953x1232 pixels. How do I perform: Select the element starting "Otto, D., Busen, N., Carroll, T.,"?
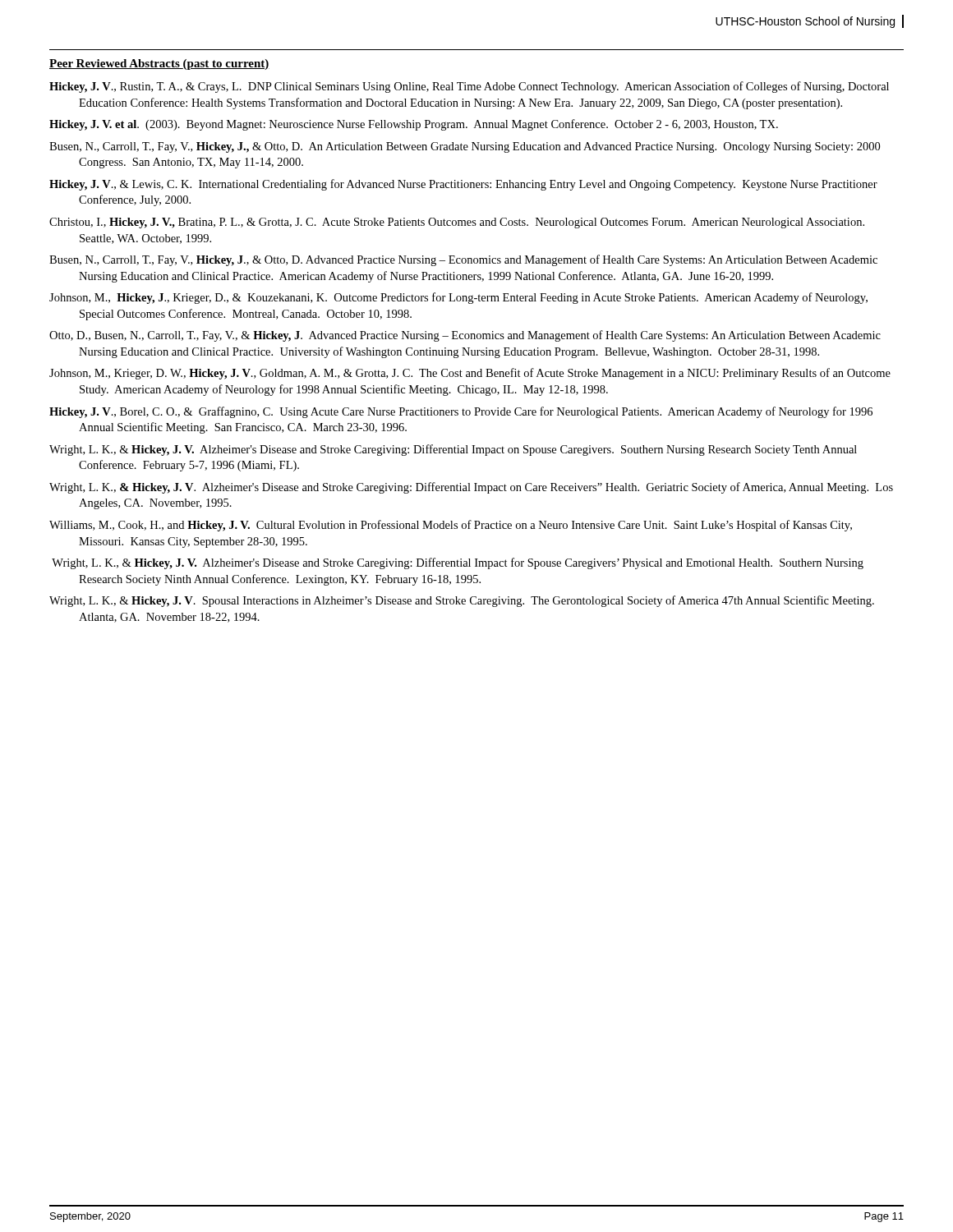point(465,343)
